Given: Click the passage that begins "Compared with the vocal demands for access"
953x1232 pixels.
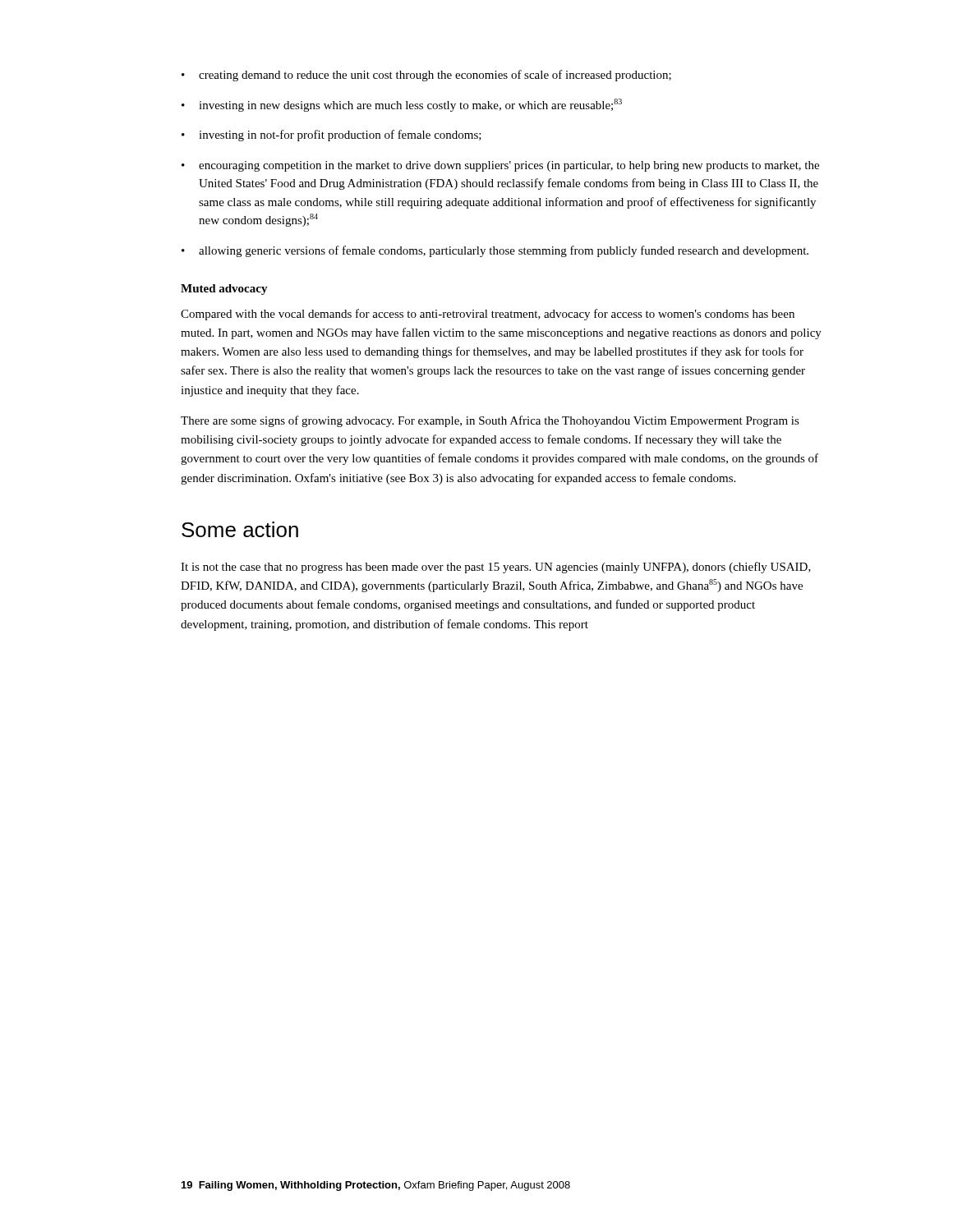Looking at the screenshot, I should [501, 352].
